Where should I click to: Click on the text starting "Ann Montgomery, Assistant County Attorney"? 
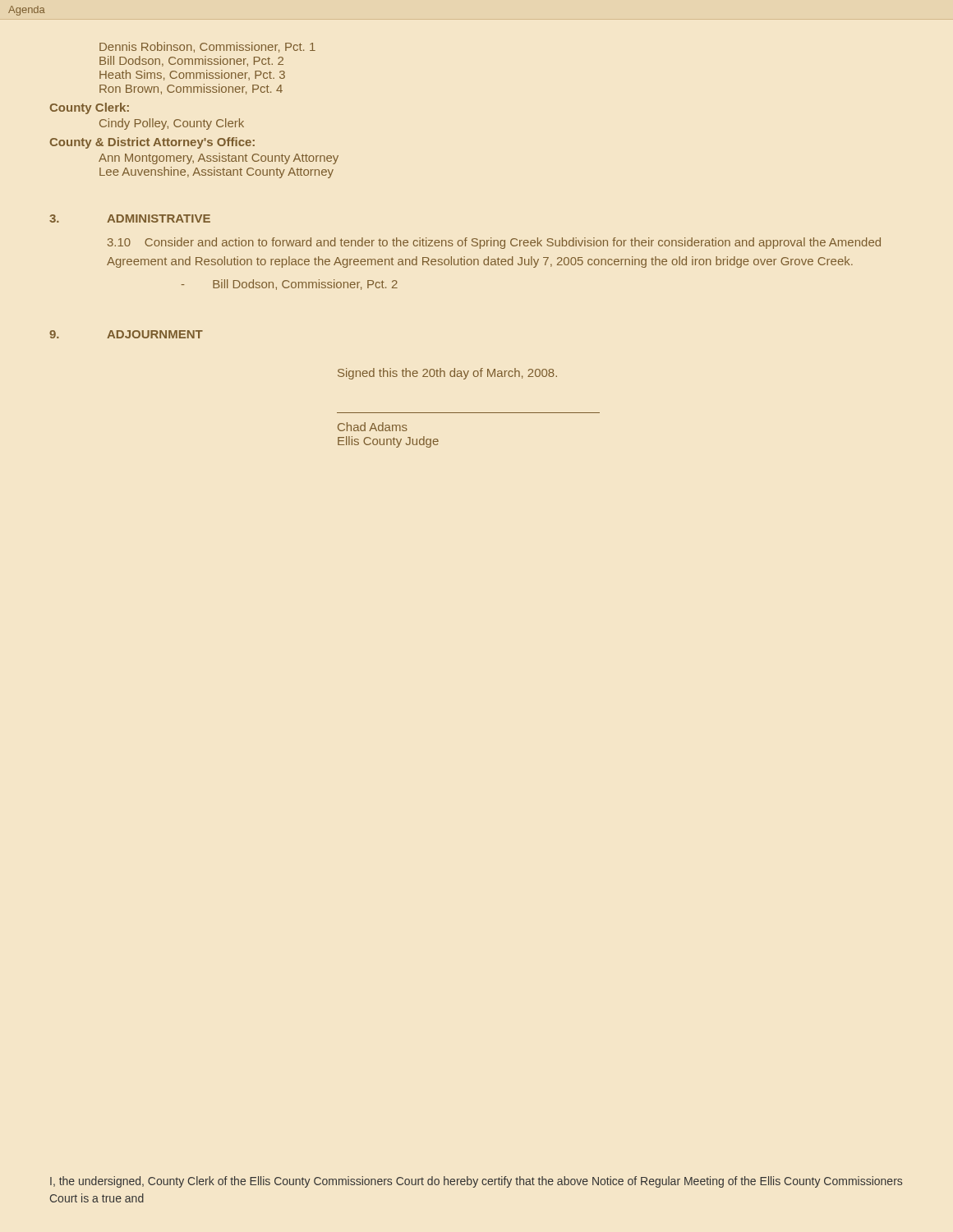(x=219, y=157)
